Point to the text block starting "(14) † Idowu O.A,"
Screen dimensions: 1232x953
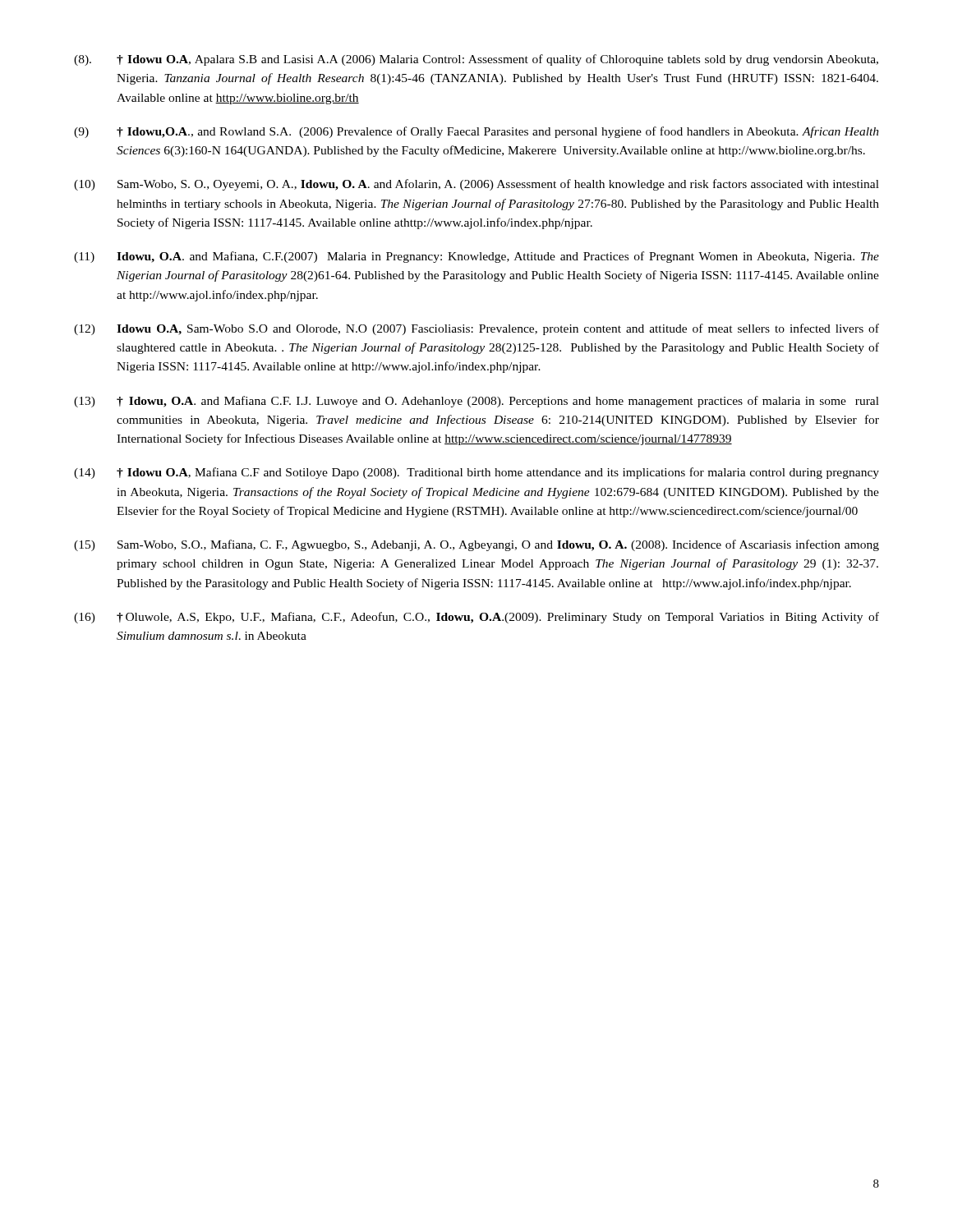coord(476,491)
